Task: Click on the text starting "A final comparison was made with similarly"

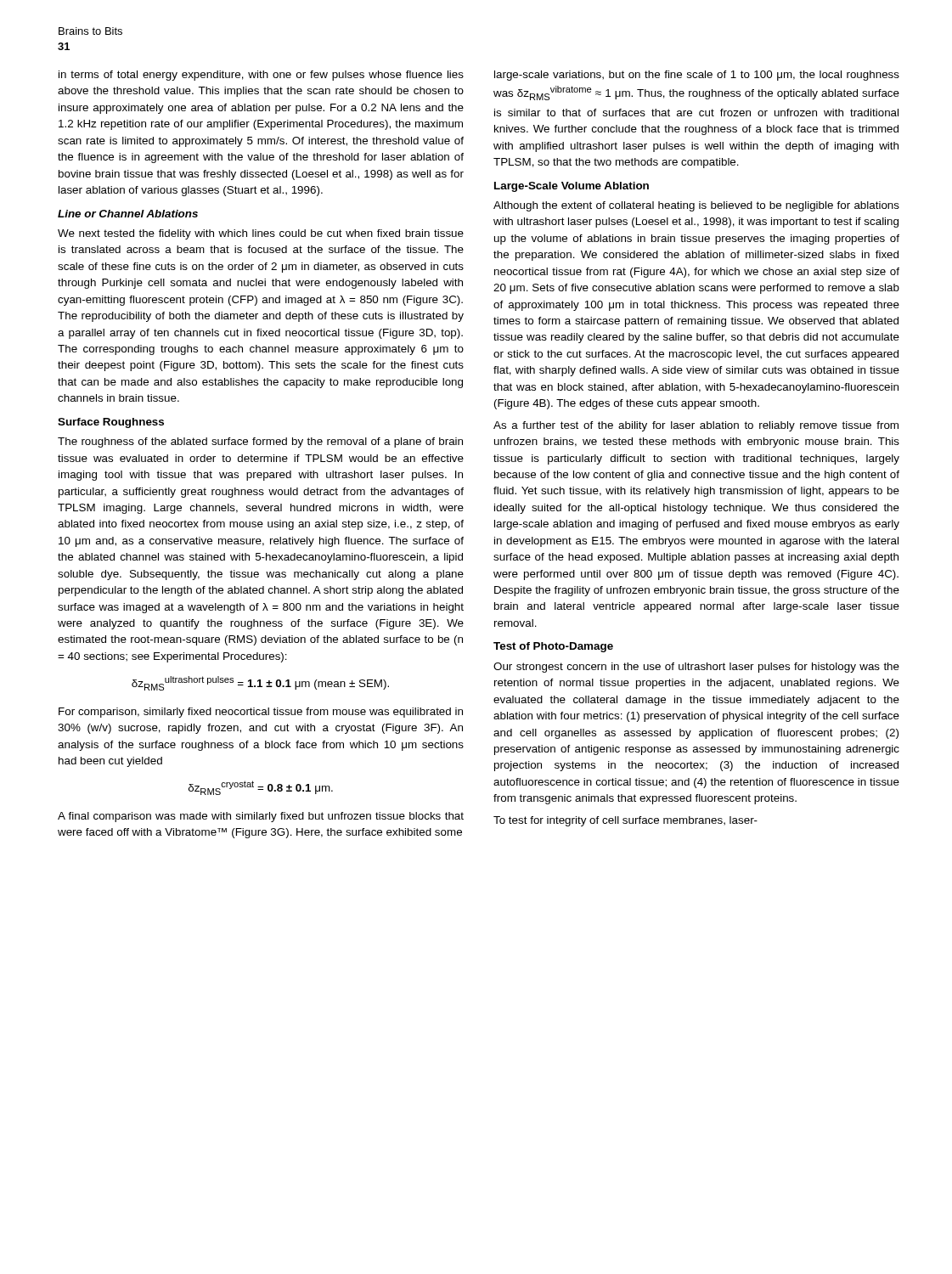Action: pos(261,824)
